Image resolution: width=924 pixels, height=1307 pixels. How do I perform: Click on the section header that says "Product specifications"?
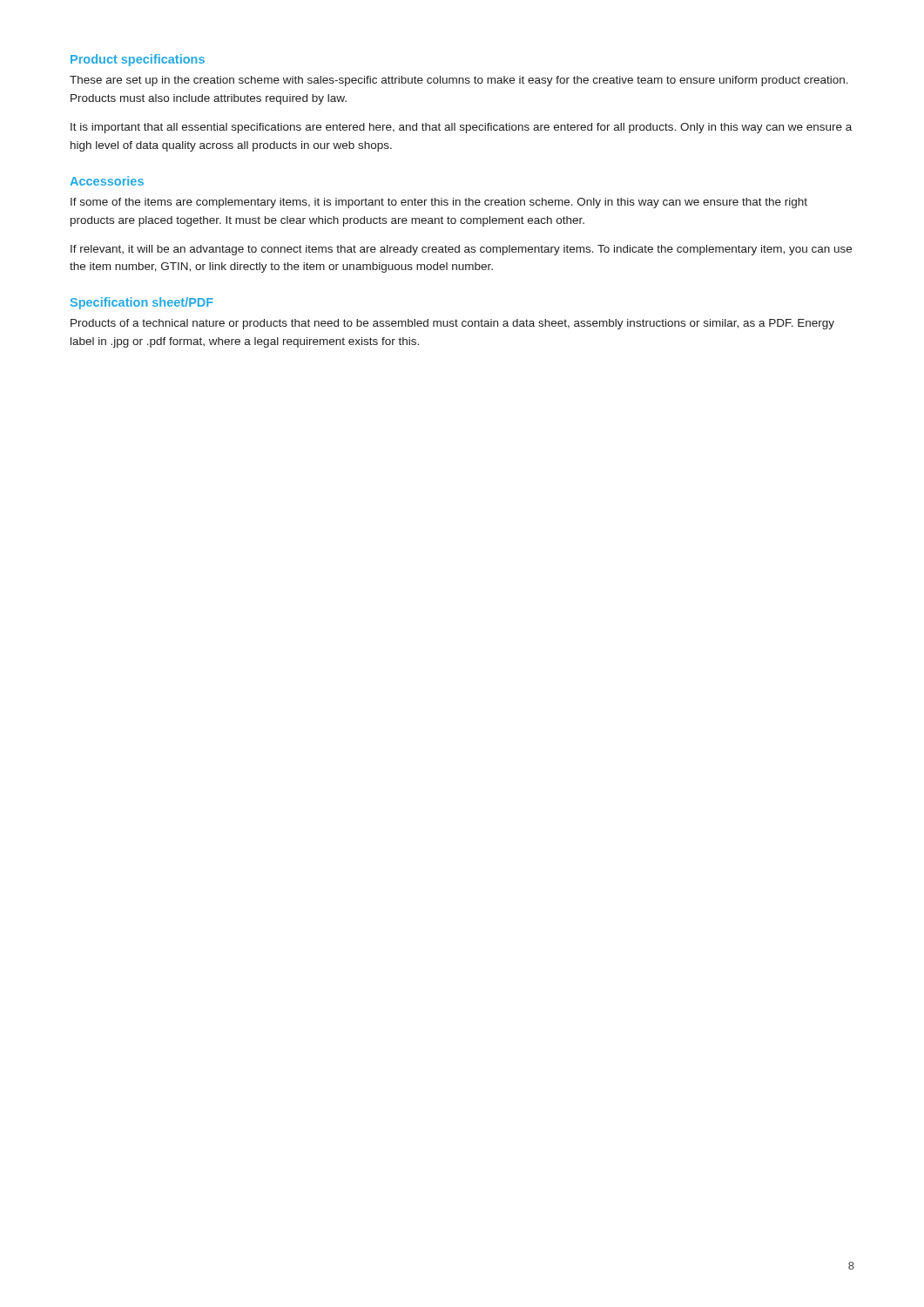tap(137, 59)
